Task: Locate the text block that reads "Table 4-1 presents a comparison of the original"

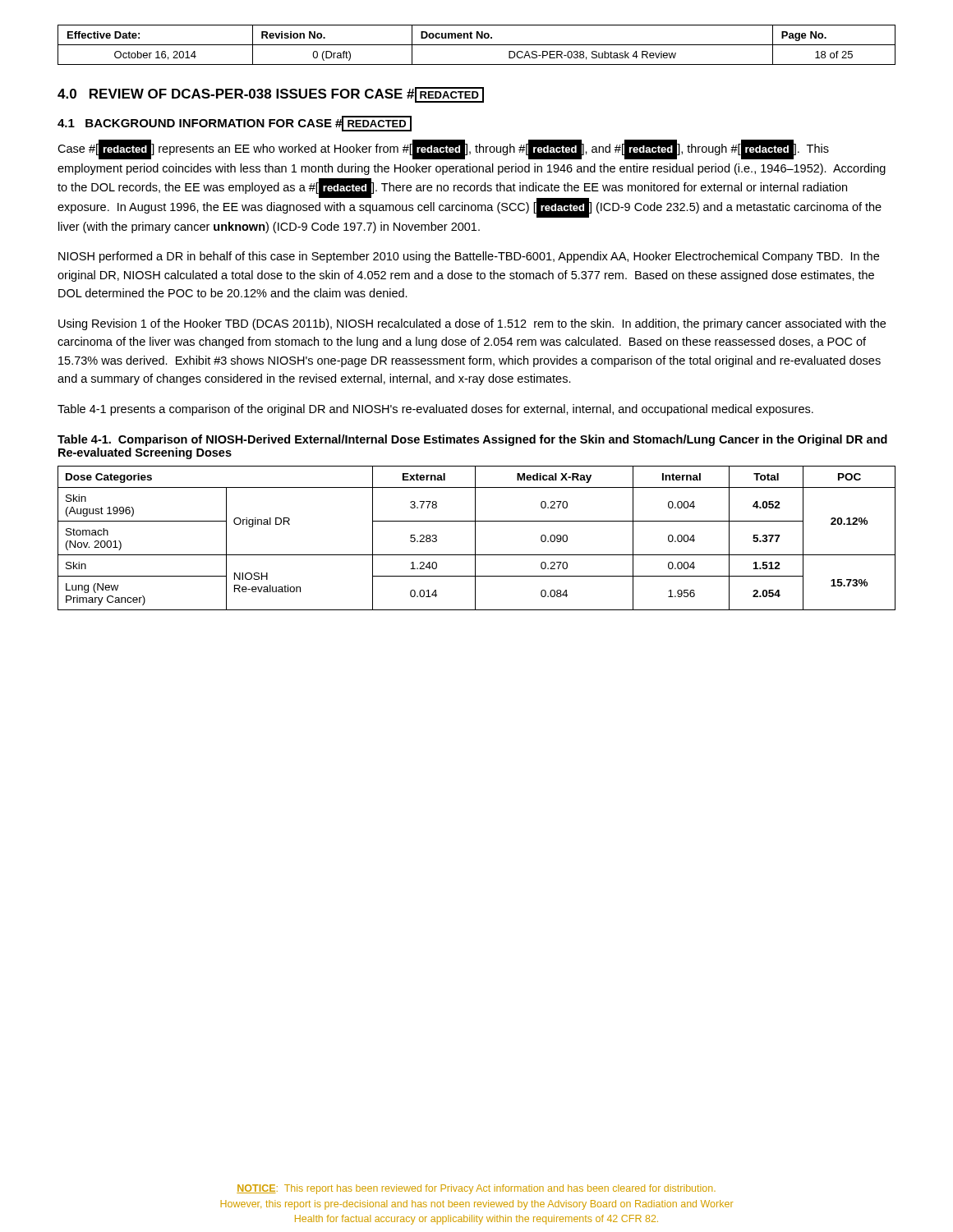Action: (436, 409)
